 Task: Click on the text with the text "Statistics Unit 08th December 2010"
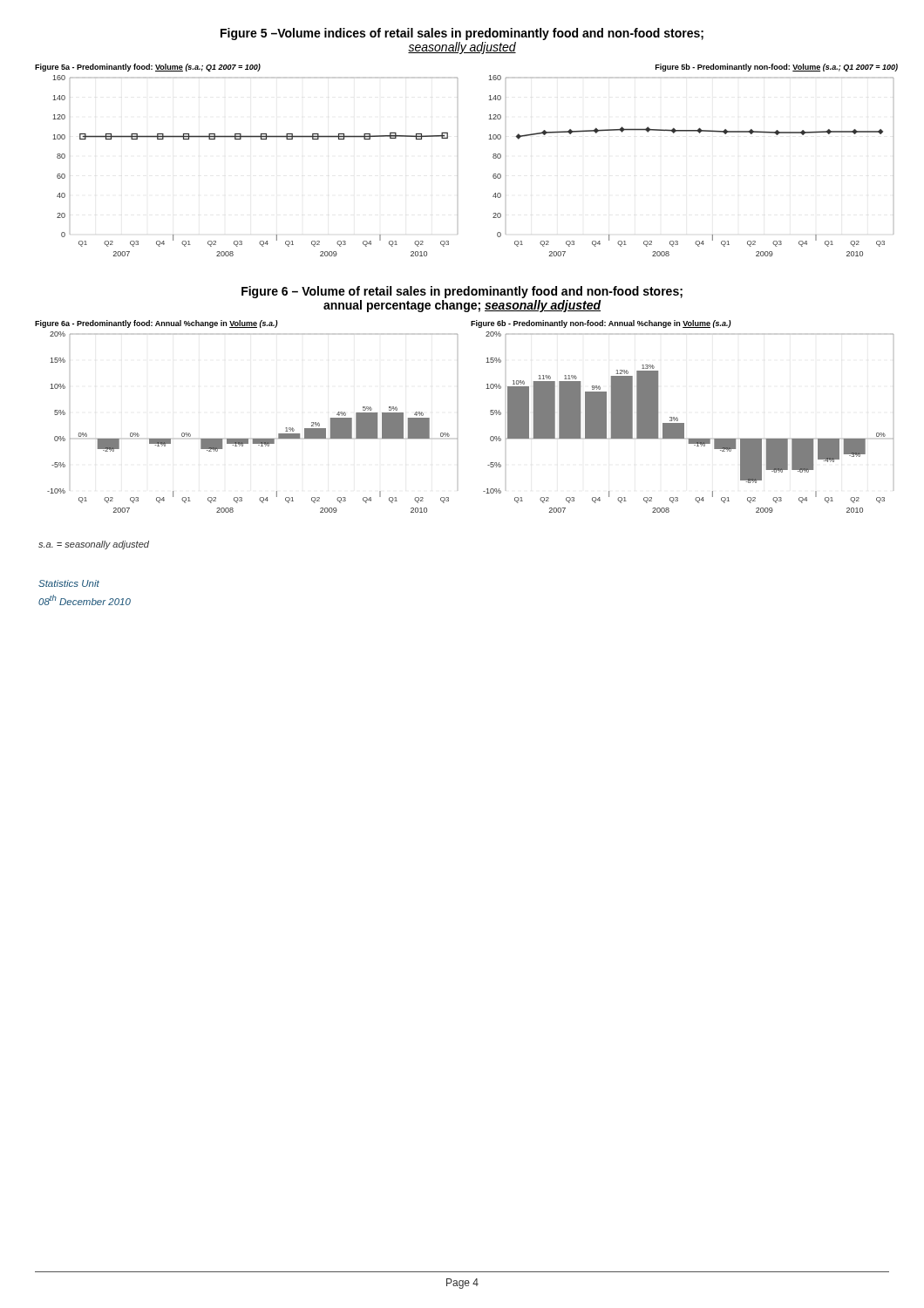[84, 593]
